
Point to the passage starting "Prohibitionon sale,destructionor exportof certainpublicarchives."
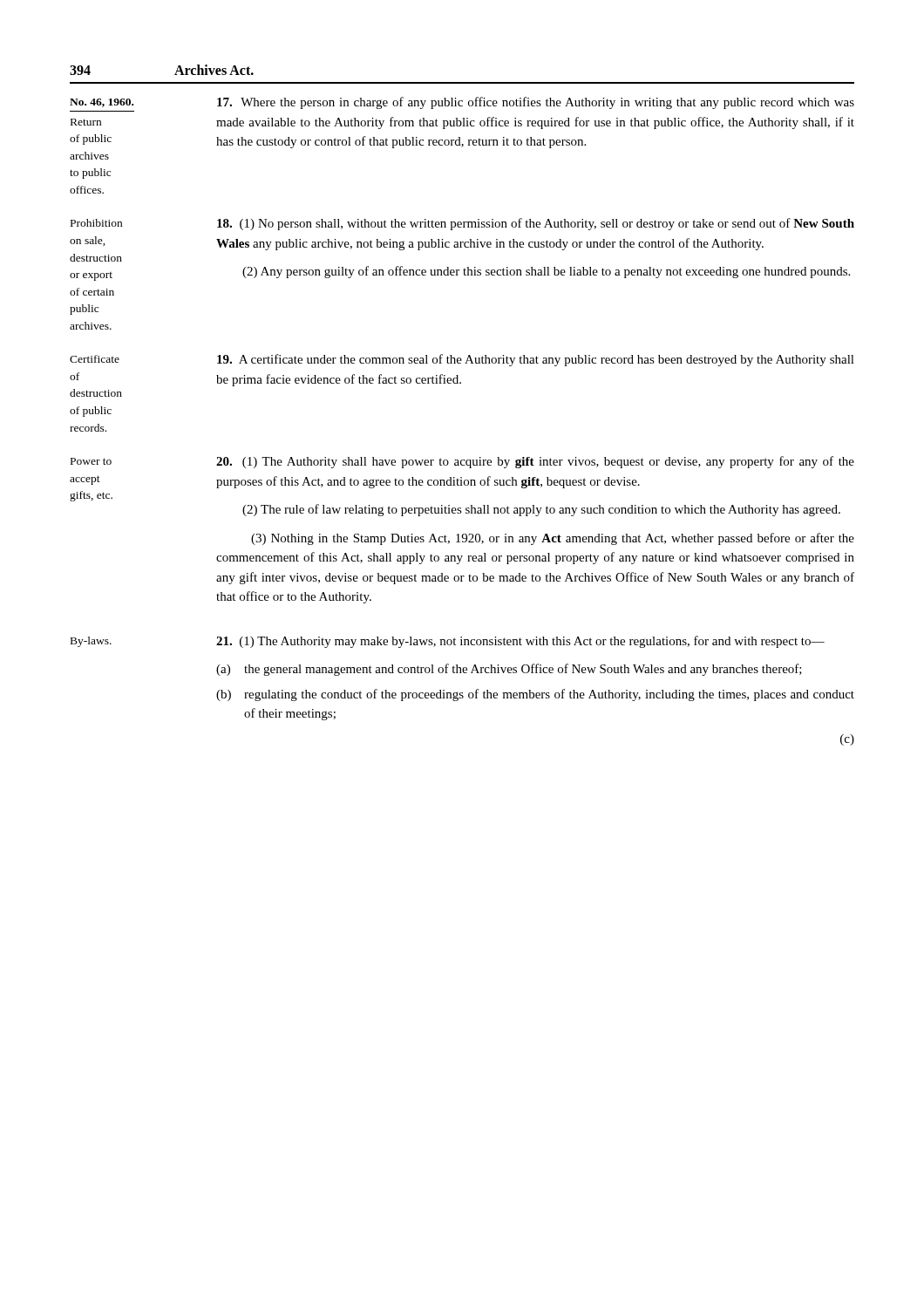96,223
